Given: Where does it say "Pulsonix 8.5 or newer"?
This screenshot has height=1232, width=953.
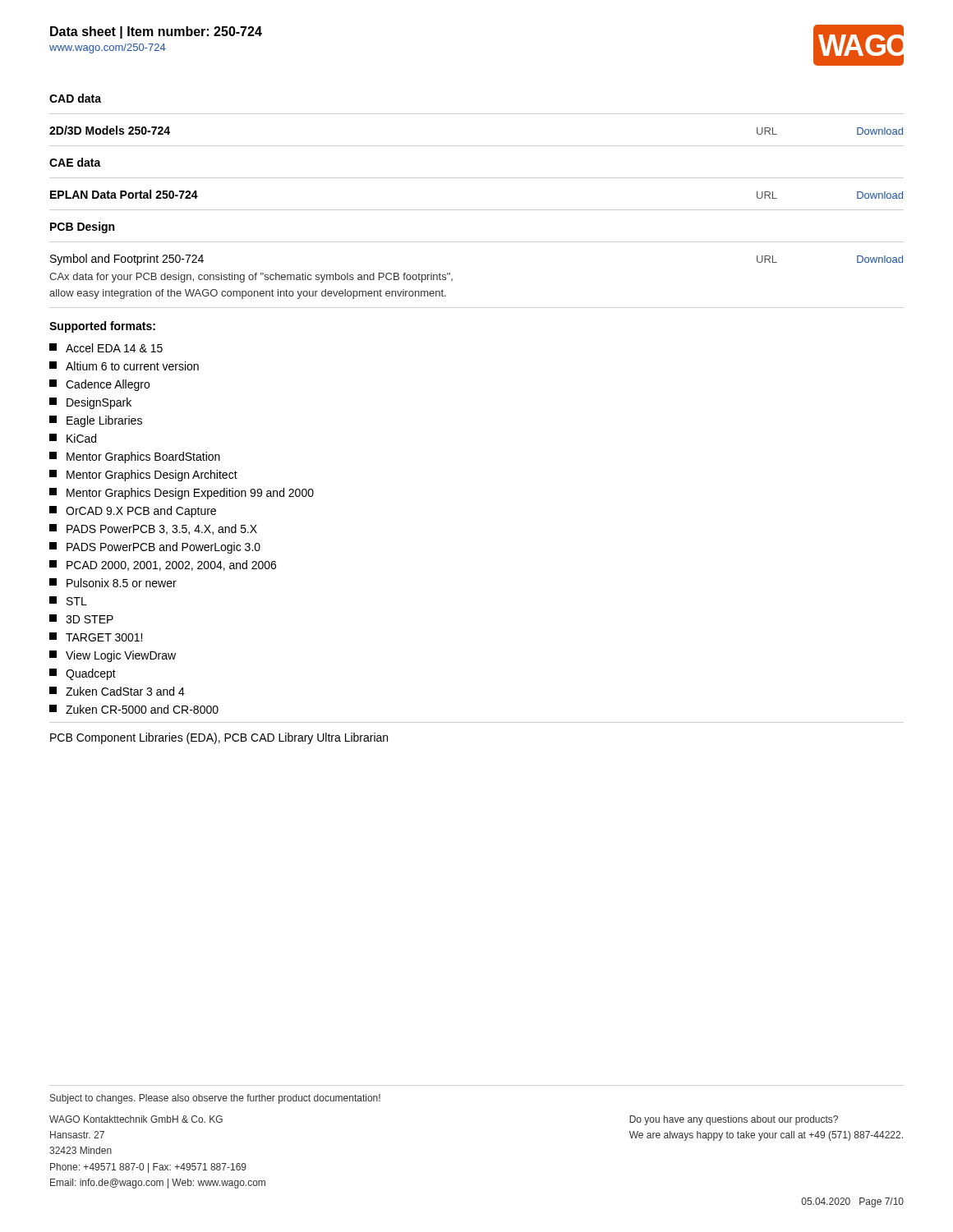Looking at the screenshot, I should pos(113,583).
